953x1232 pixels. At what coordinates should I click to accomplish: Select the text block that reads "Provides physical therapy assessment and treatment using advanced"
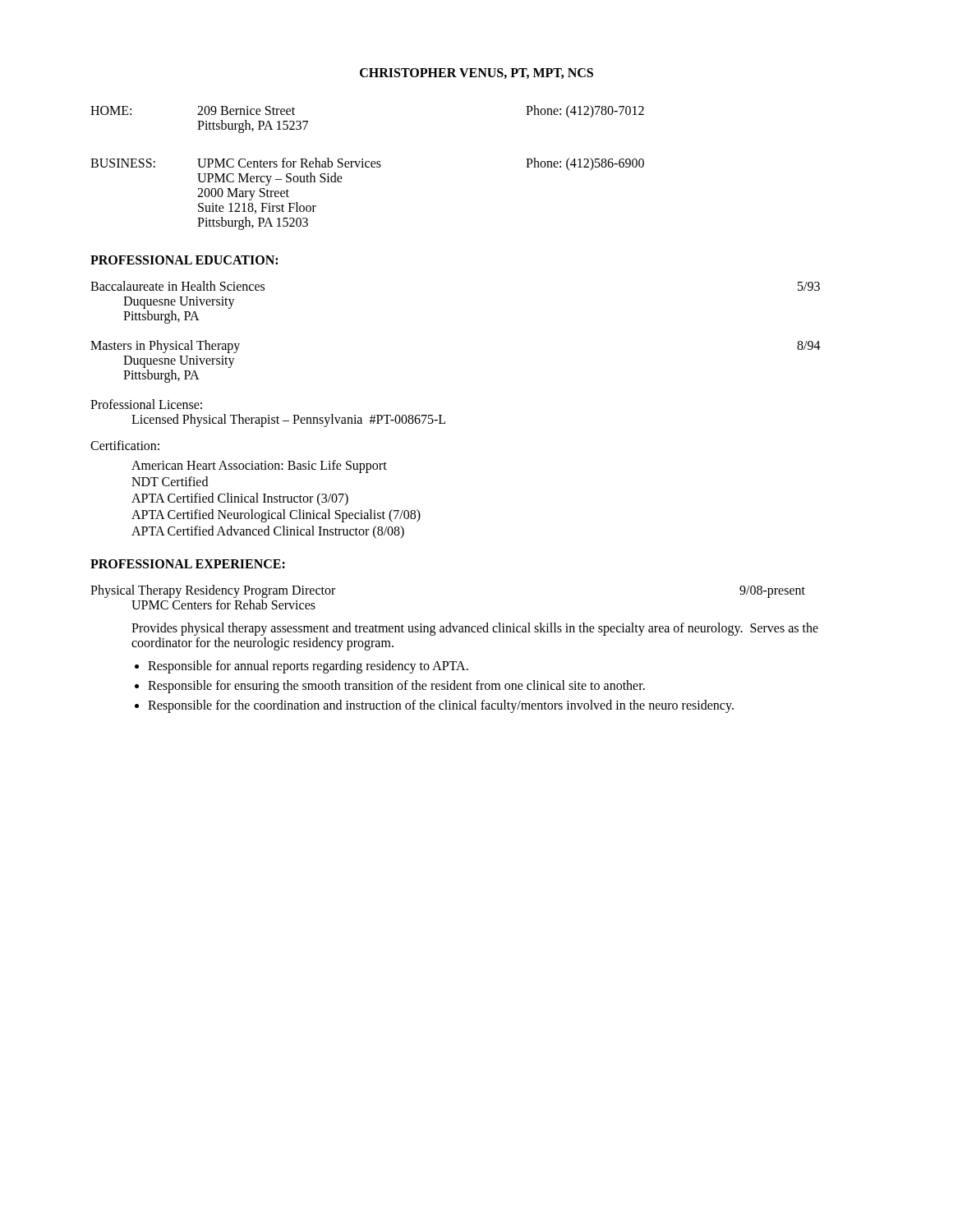pyautogui.click(x=475, y=635)
